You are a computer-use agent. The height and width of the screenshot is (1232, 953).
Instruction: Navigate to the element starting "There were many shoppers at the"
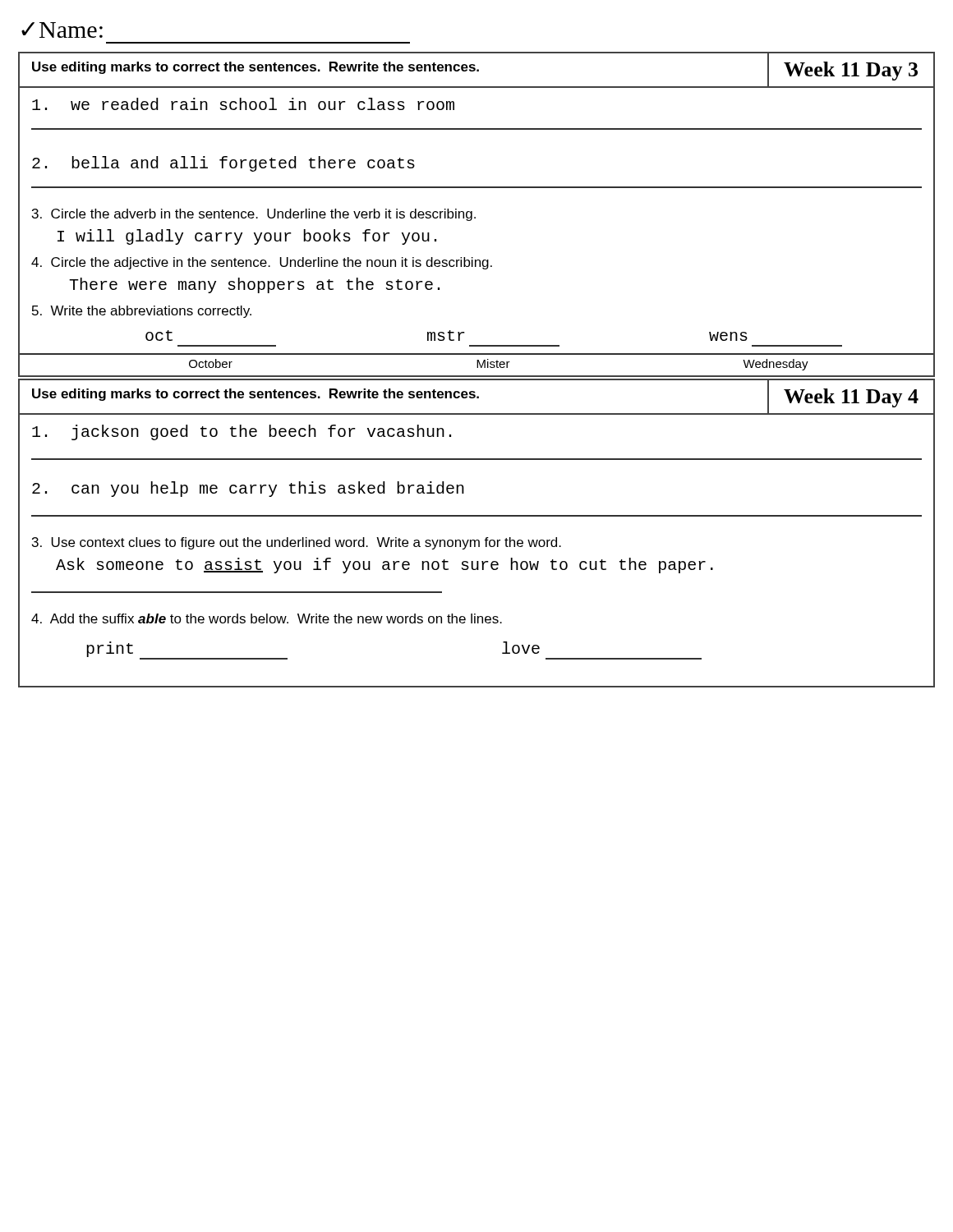click(x=256, y=285)
